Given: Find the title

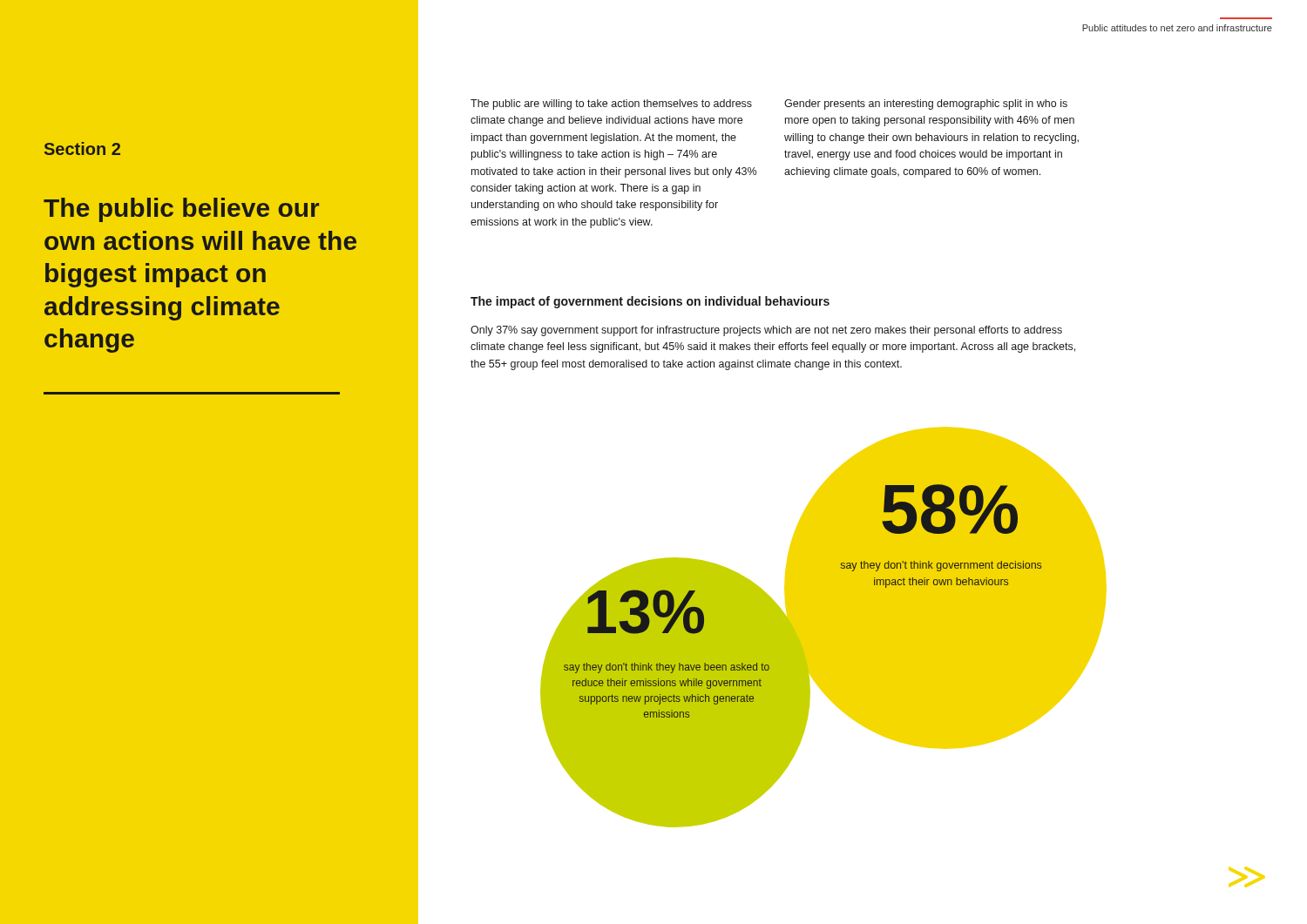Looking at the screenshot, I should point(200,273).
